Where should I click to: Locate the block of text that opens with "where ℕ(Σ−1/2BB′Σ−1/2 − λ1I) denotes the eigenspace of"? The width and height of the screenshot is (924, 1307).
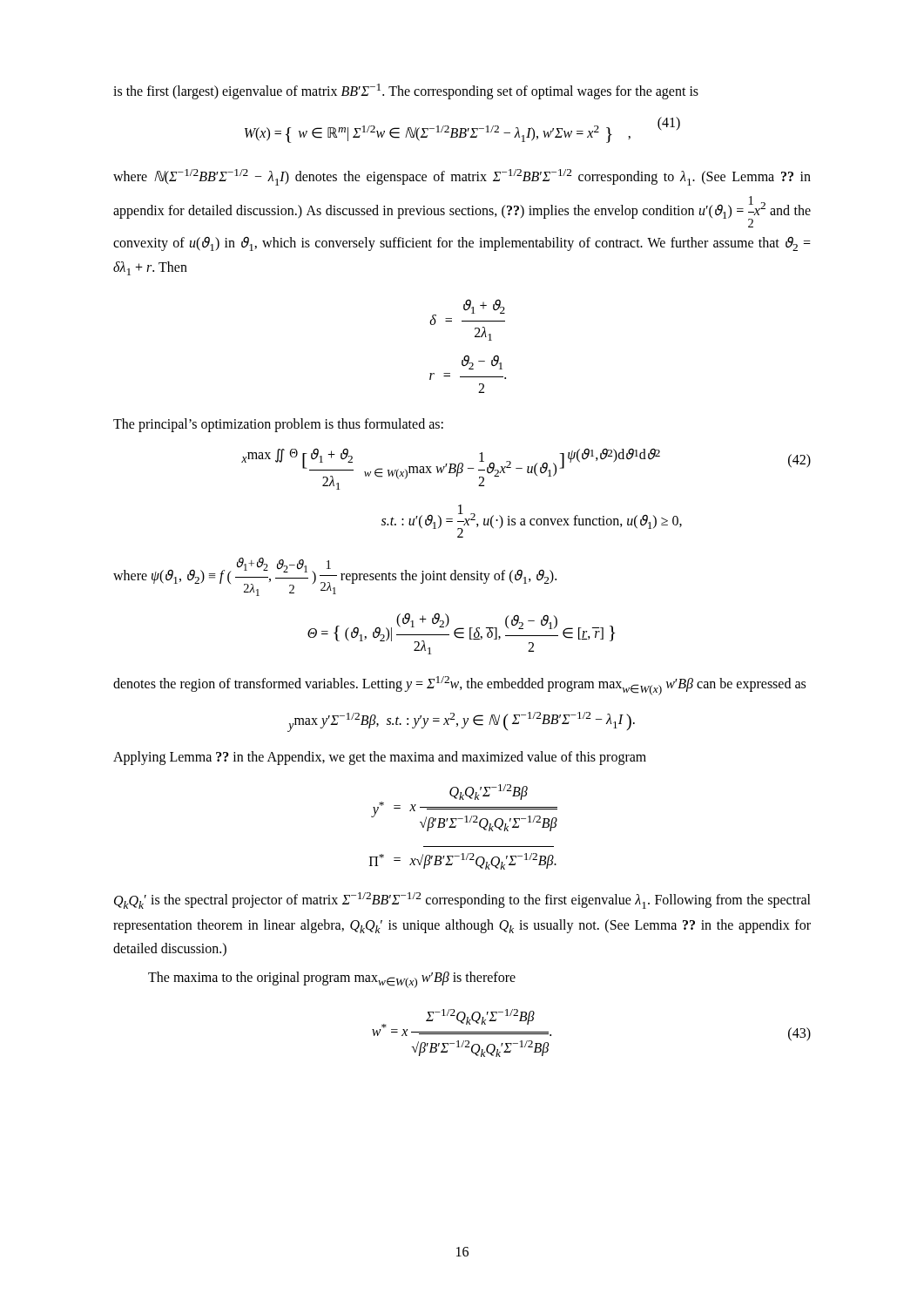462,222
